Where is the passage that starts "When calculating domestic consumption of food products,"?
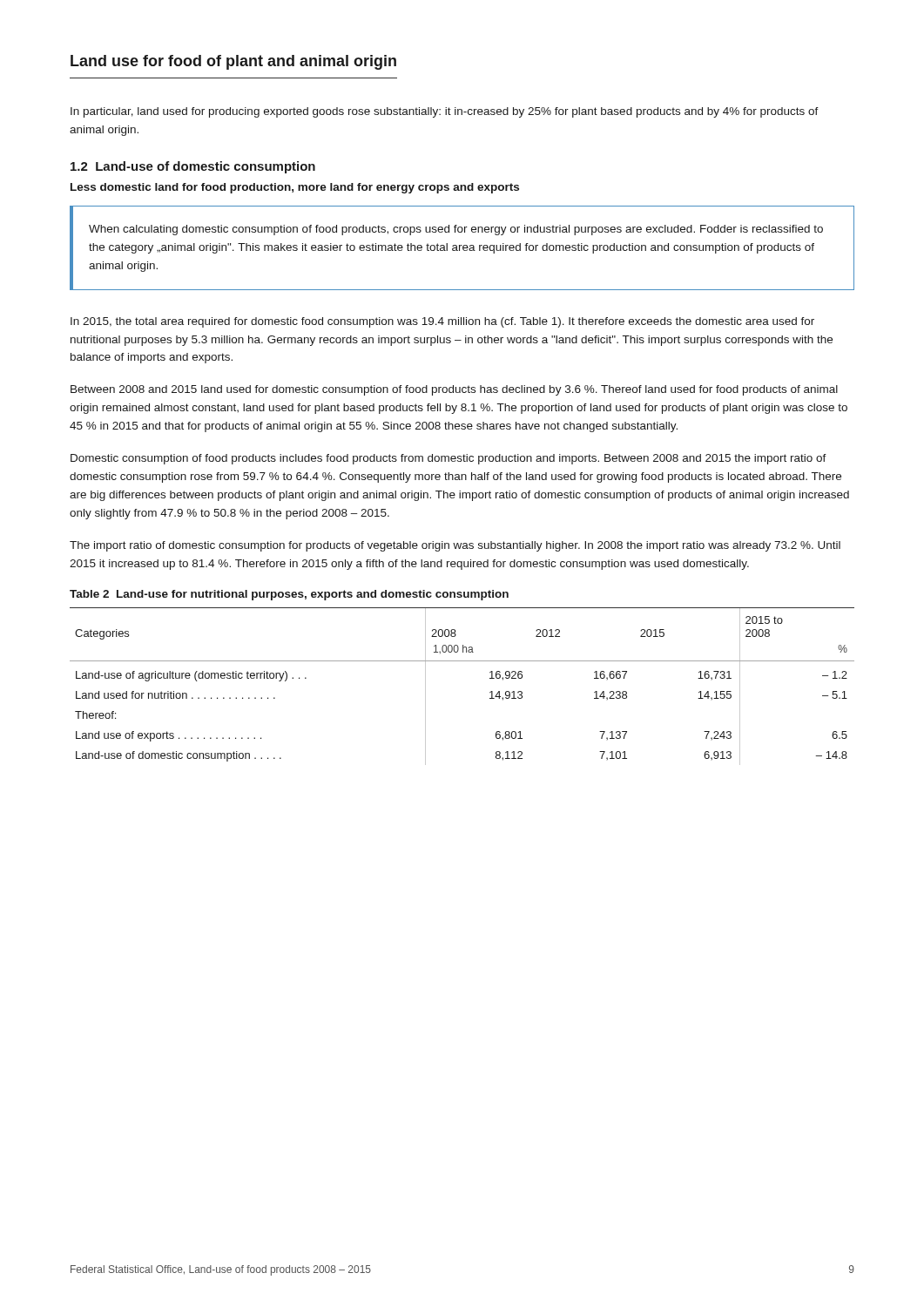Viewport: 924px width, 1307px height. click(x=462, y=248)
